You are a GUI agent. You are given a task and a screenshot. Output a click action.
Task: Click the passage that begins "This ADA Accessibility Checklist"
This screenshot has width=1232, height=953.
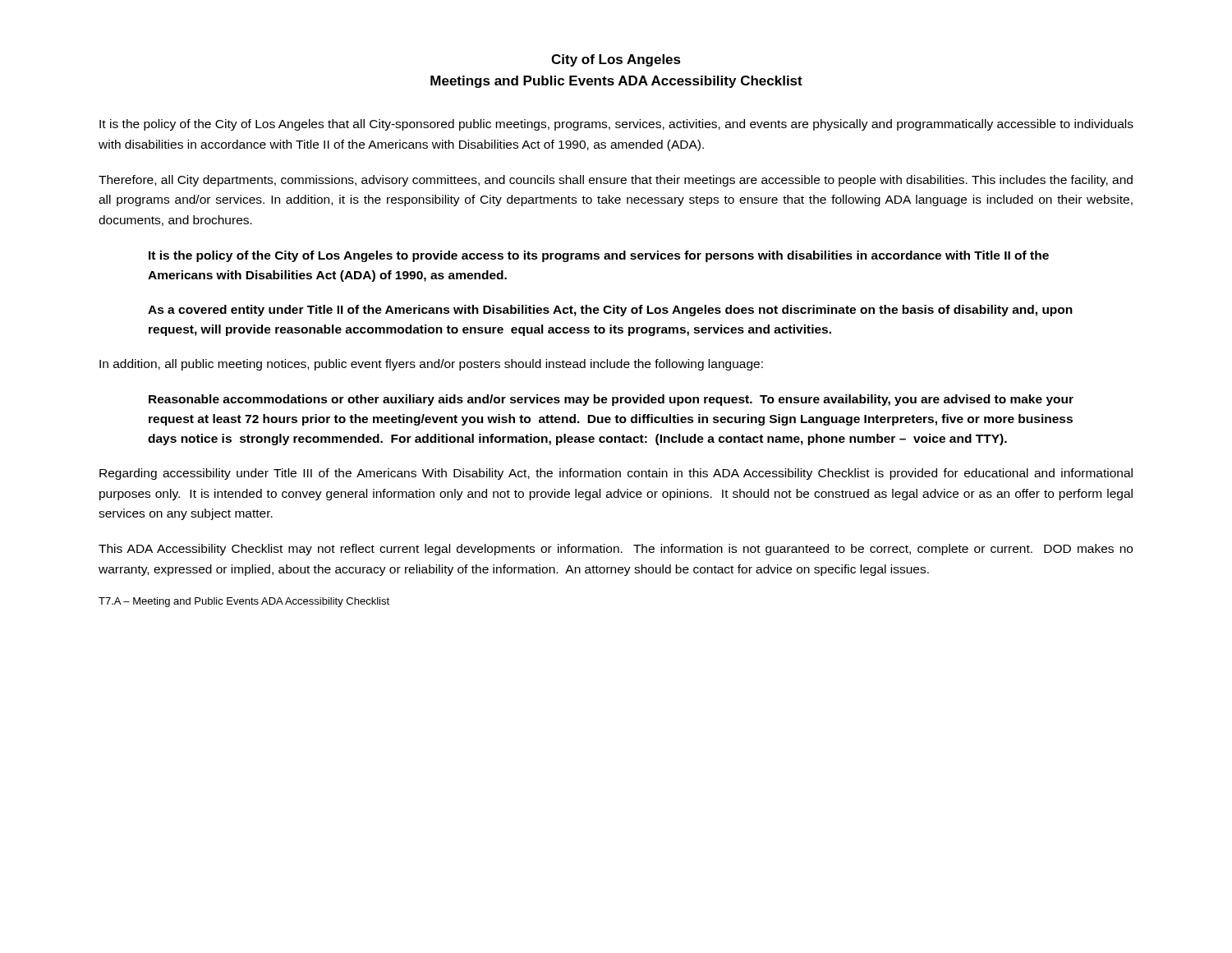coord(616,559)
